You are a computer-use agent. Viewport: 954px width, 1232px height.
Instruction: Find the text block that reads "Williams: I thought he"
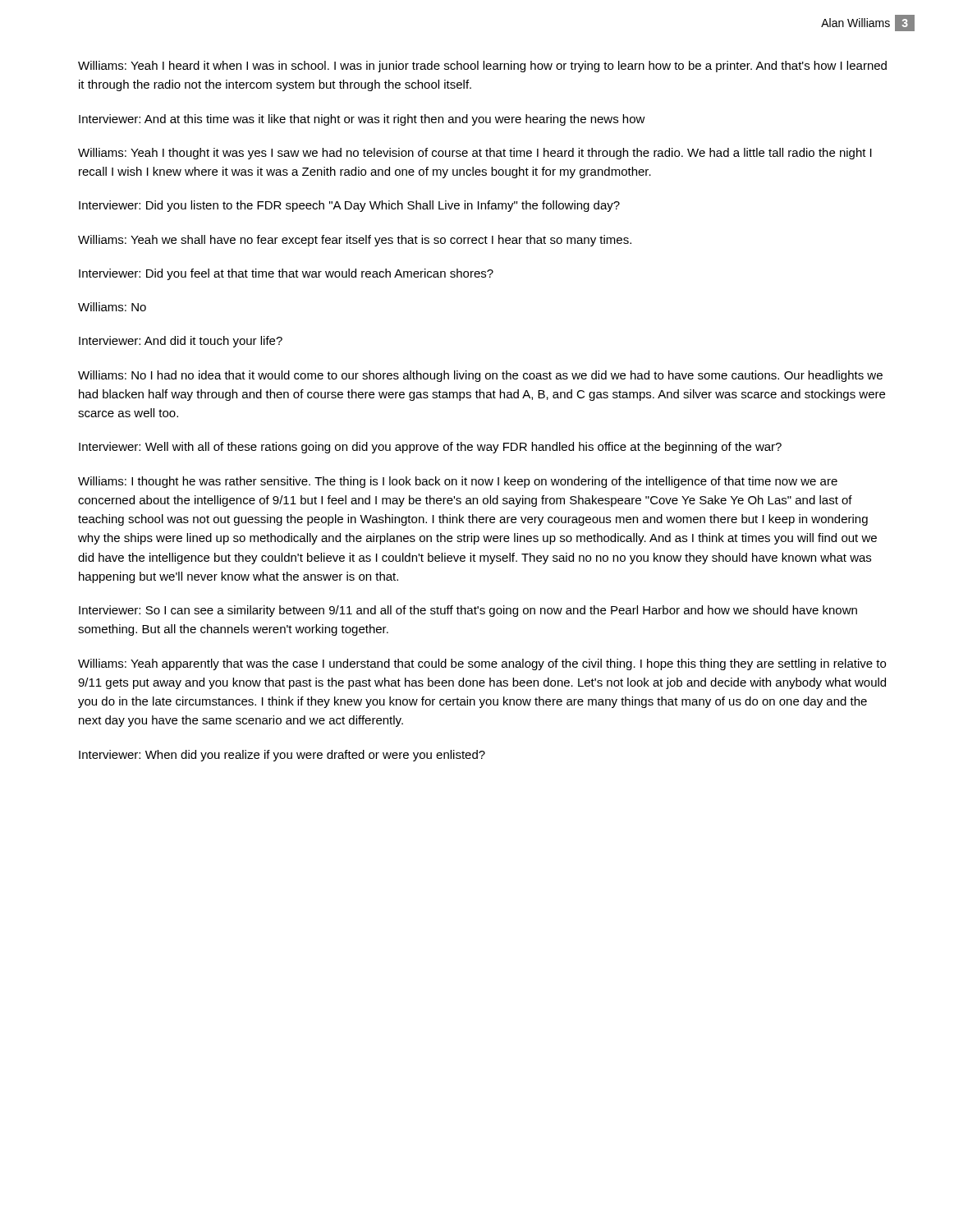pos(478,528)
